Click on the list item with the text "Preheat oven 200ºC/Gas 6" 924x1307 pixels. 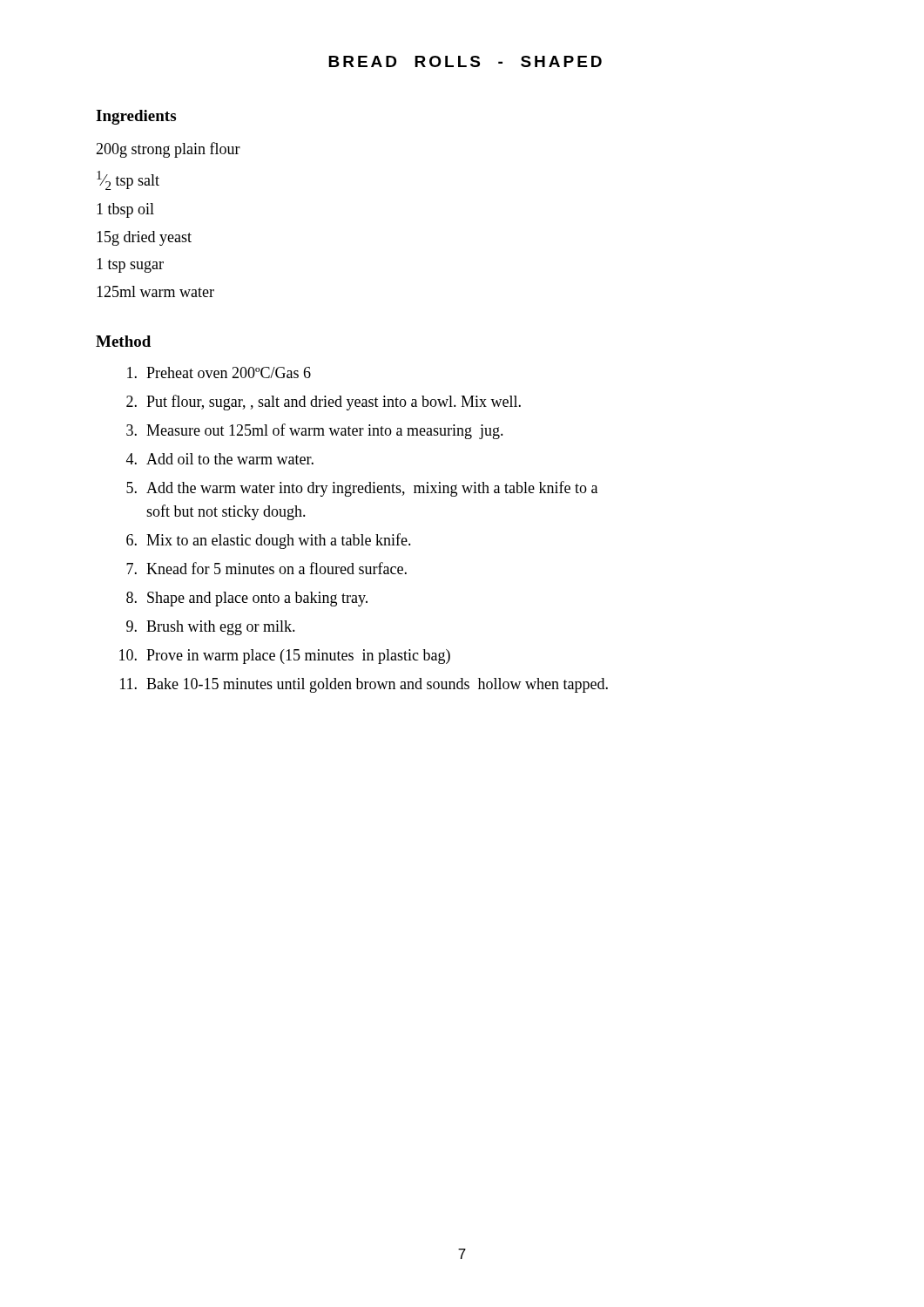coord(219,372)
